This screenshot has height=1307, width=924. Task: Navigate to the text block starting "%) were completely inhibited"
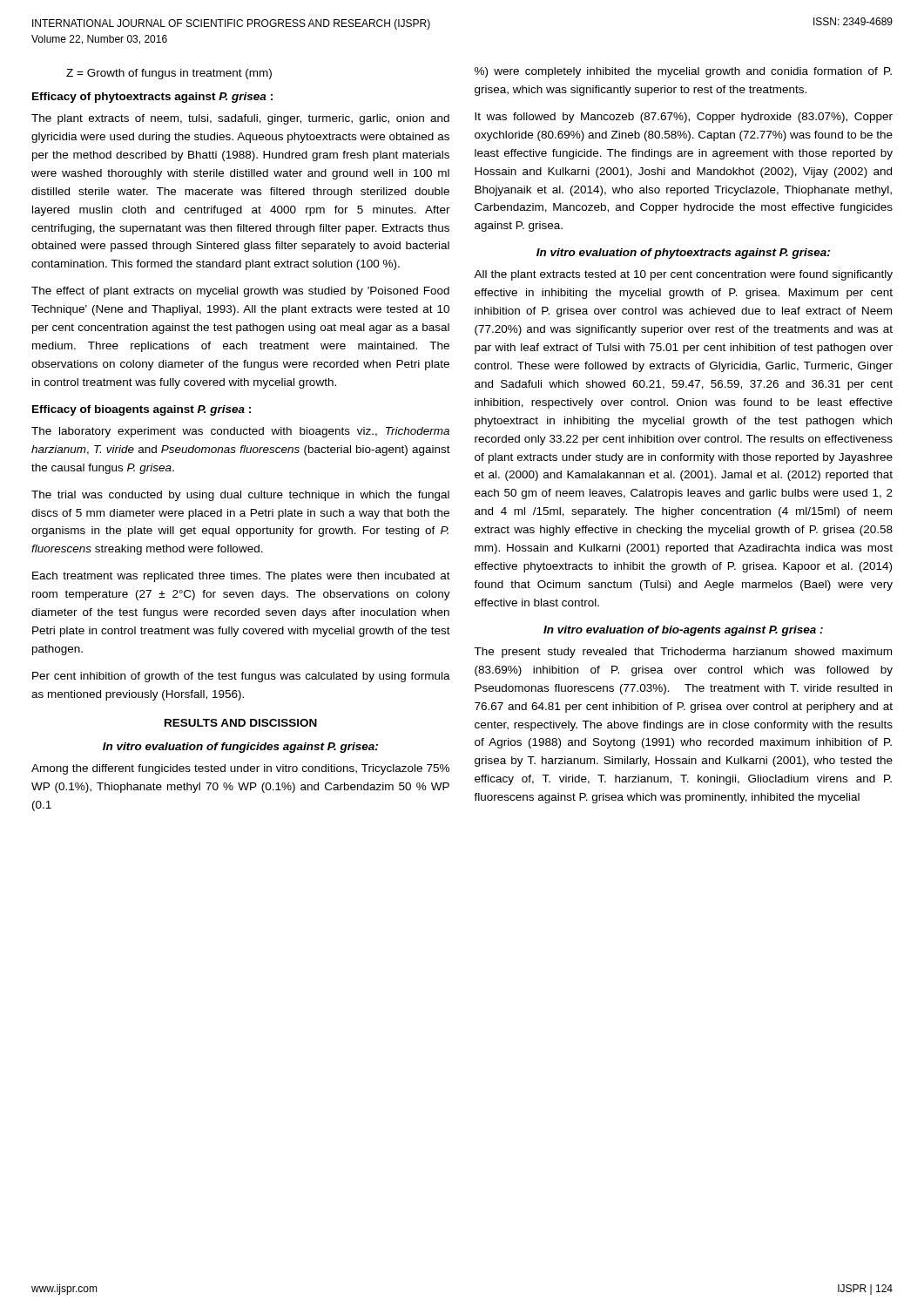point(683,81)
